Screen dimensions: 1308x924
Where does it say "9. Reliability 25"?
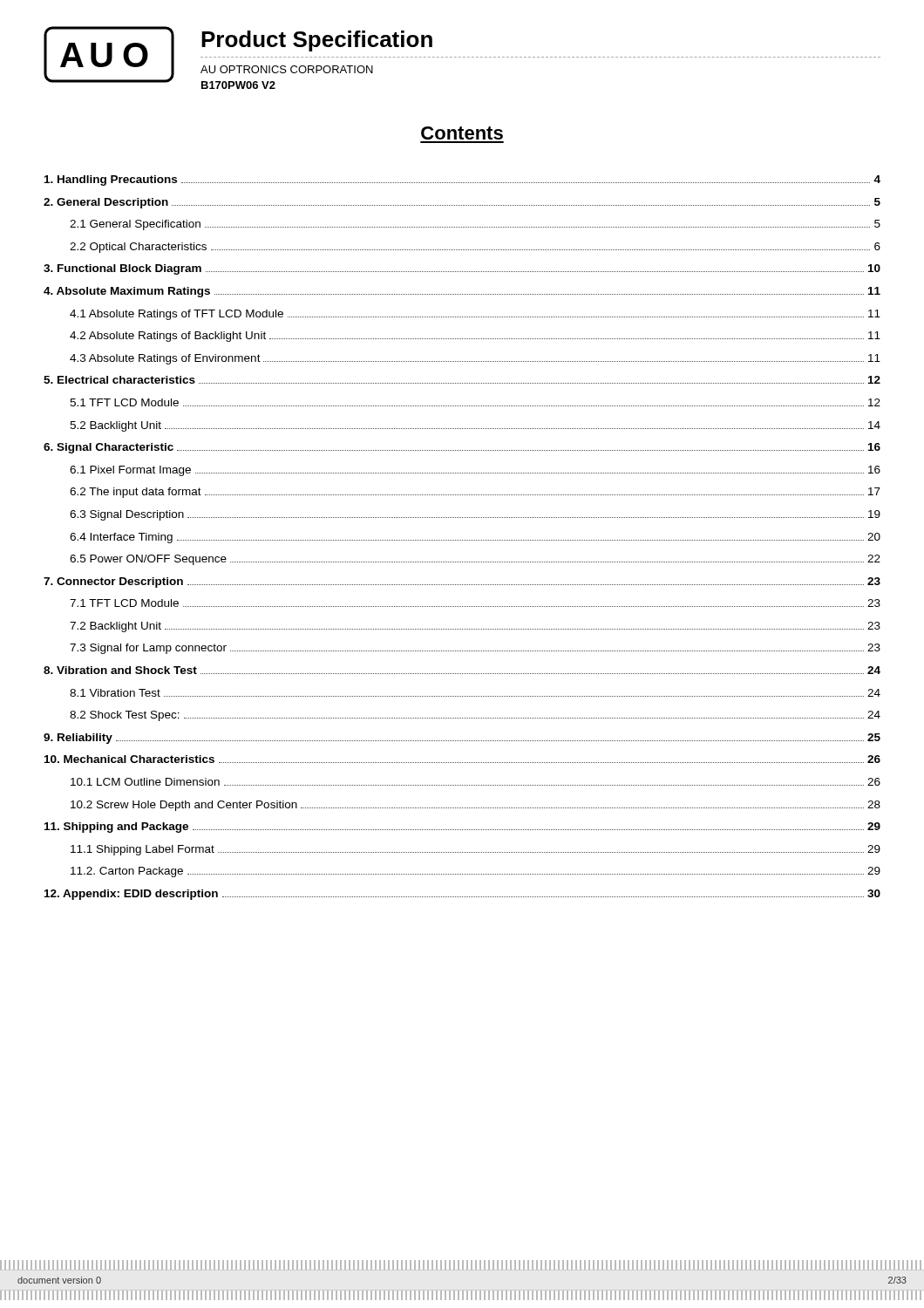click(462, 737)
